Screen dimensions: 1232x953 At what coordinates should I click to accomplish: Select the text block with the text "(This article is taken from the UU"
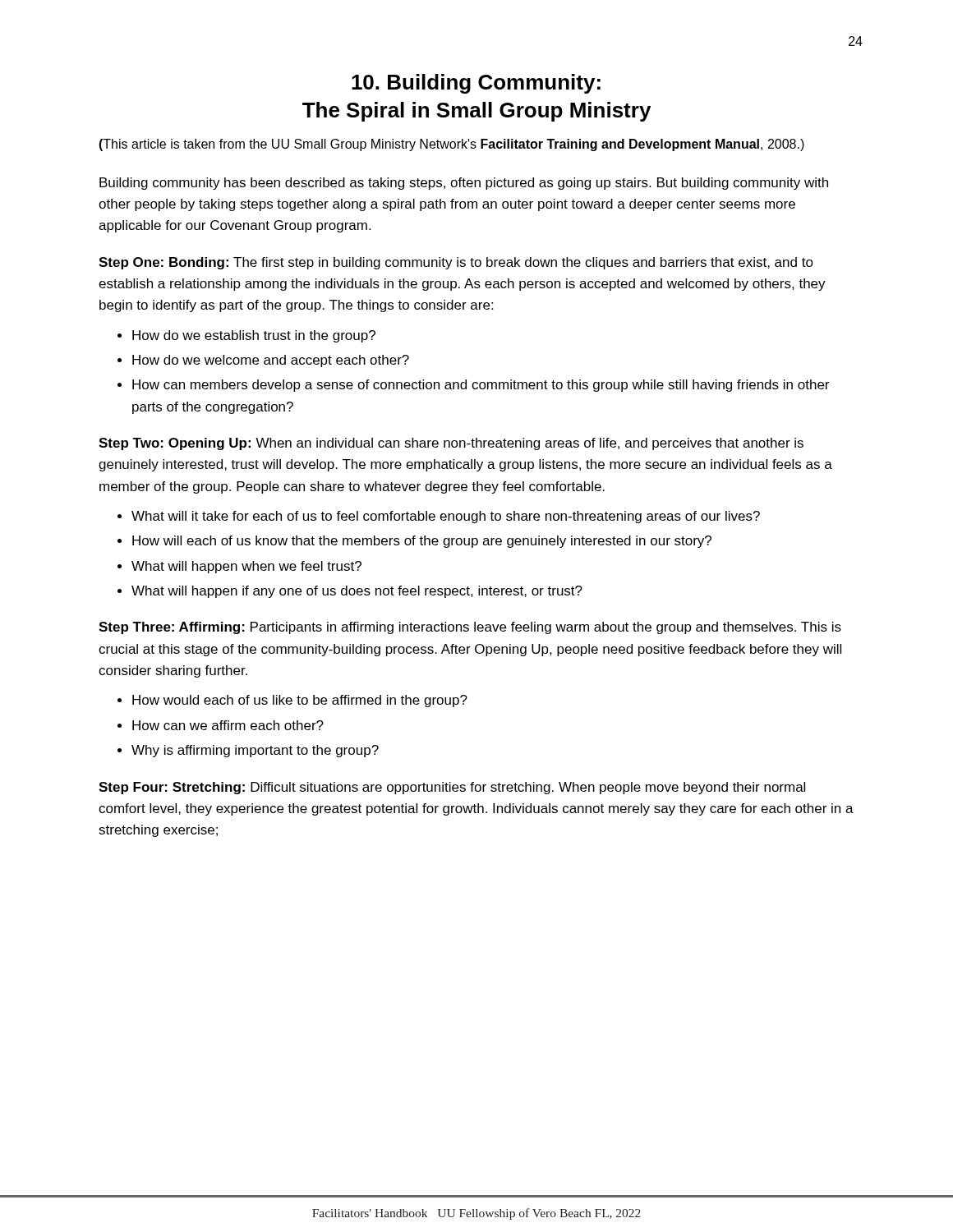tap(452, 144)
